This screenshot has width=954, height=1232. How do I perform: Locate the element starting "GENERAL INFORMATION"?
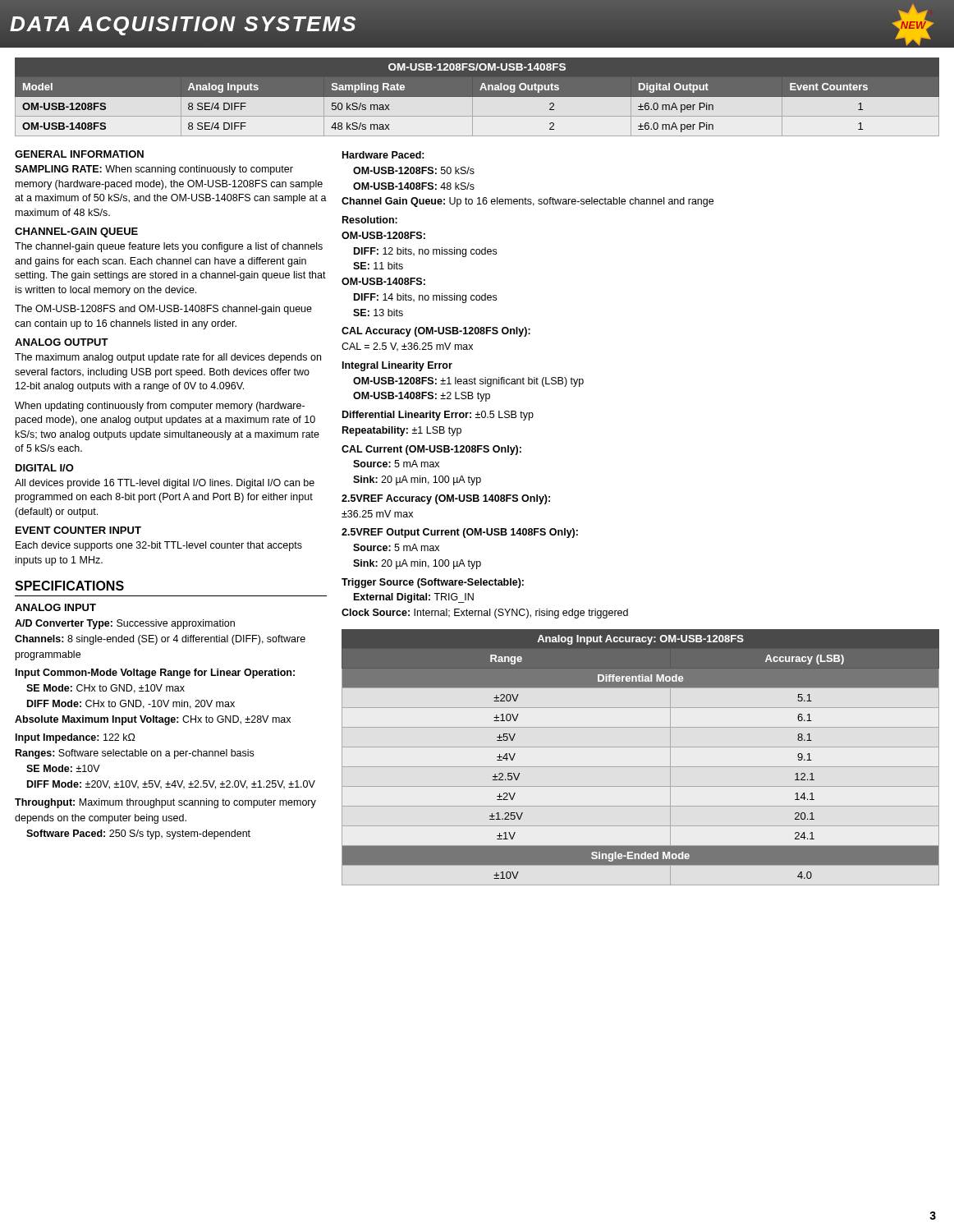pyautogui.click(x=80, y=154)
